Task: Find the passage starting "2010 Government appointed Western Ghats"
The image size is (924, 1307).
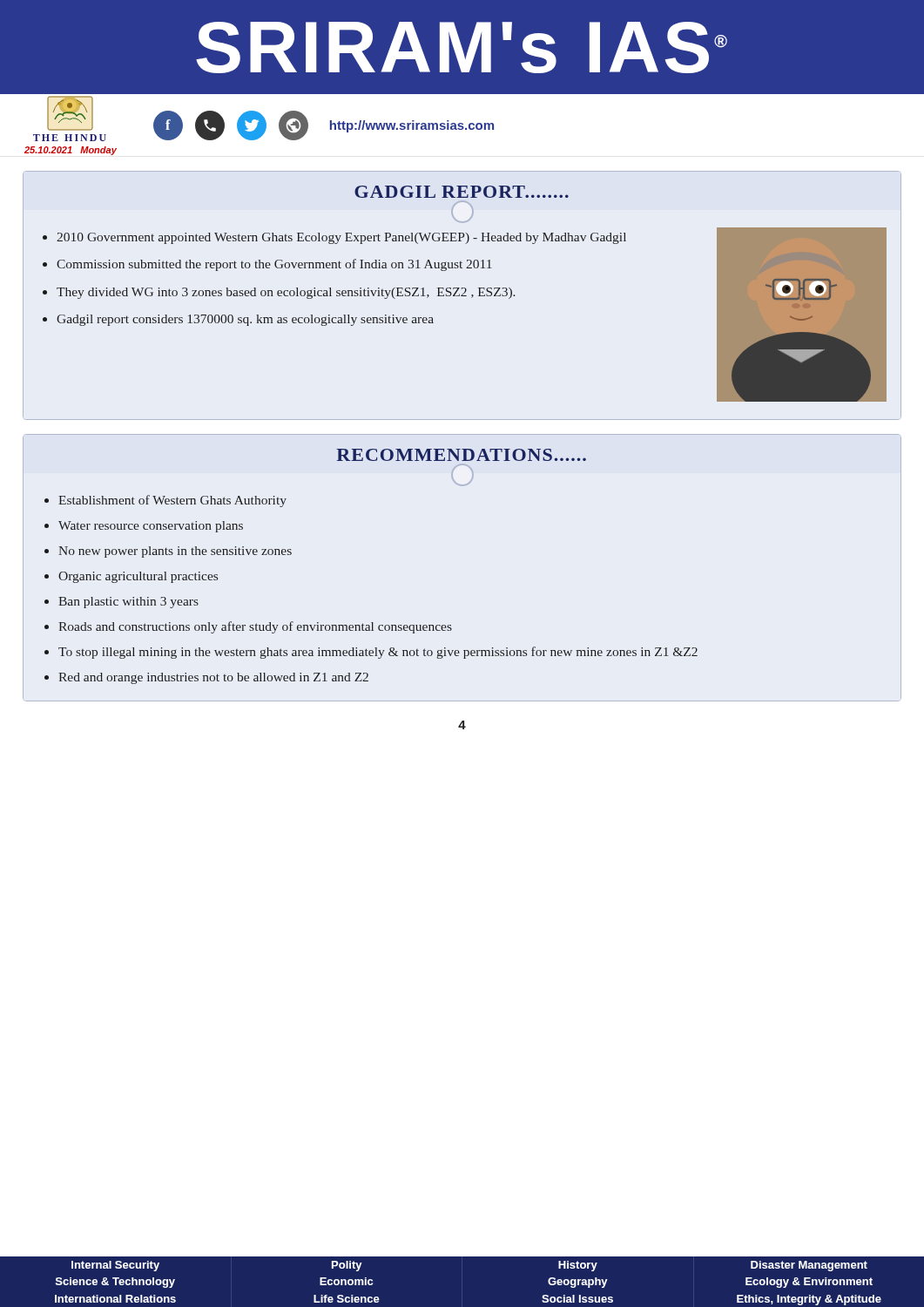Action: point(342,237)
